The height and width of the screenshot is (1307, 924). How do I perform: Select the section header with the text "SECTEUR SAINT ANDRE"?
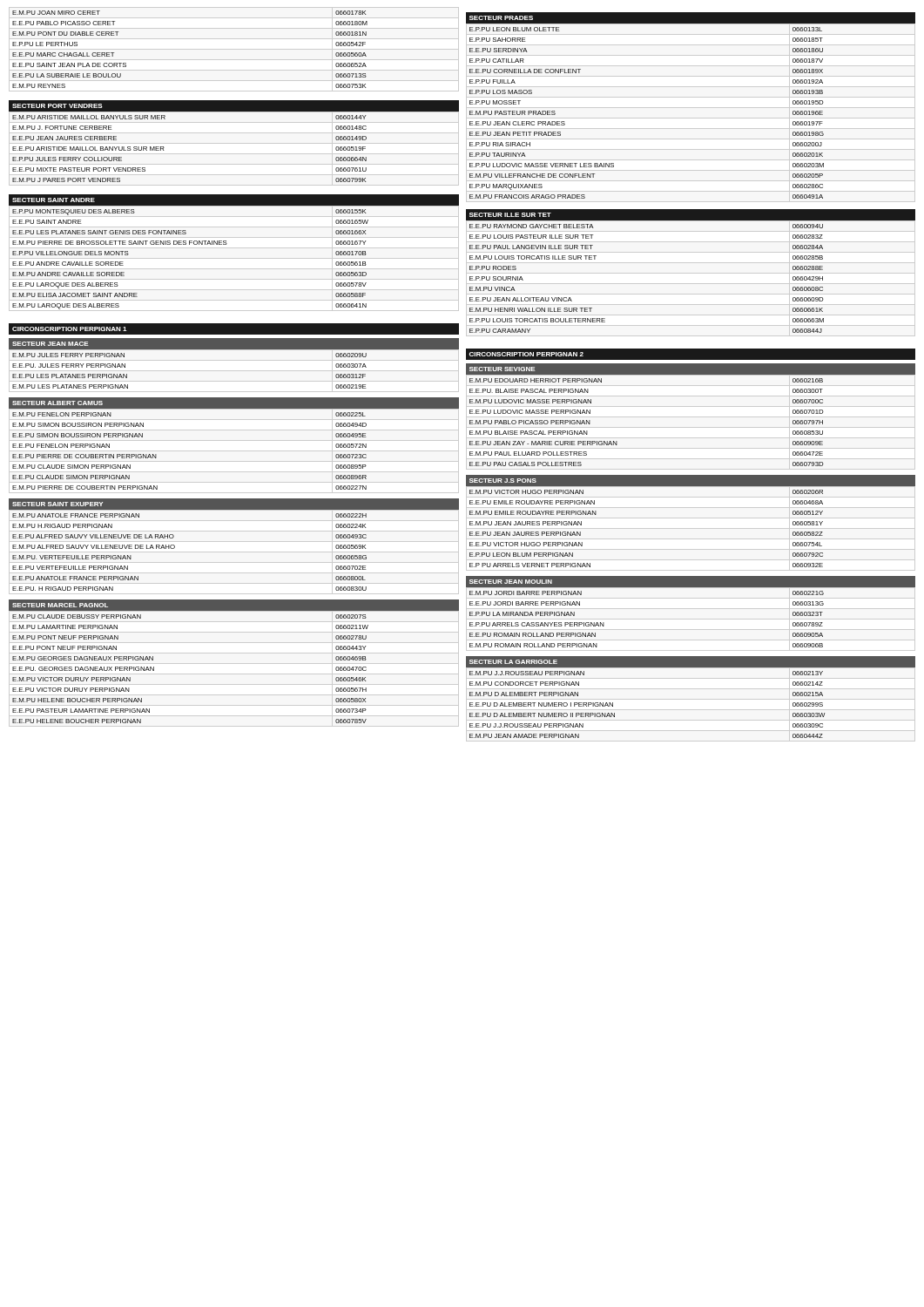(x=53, y=200)
